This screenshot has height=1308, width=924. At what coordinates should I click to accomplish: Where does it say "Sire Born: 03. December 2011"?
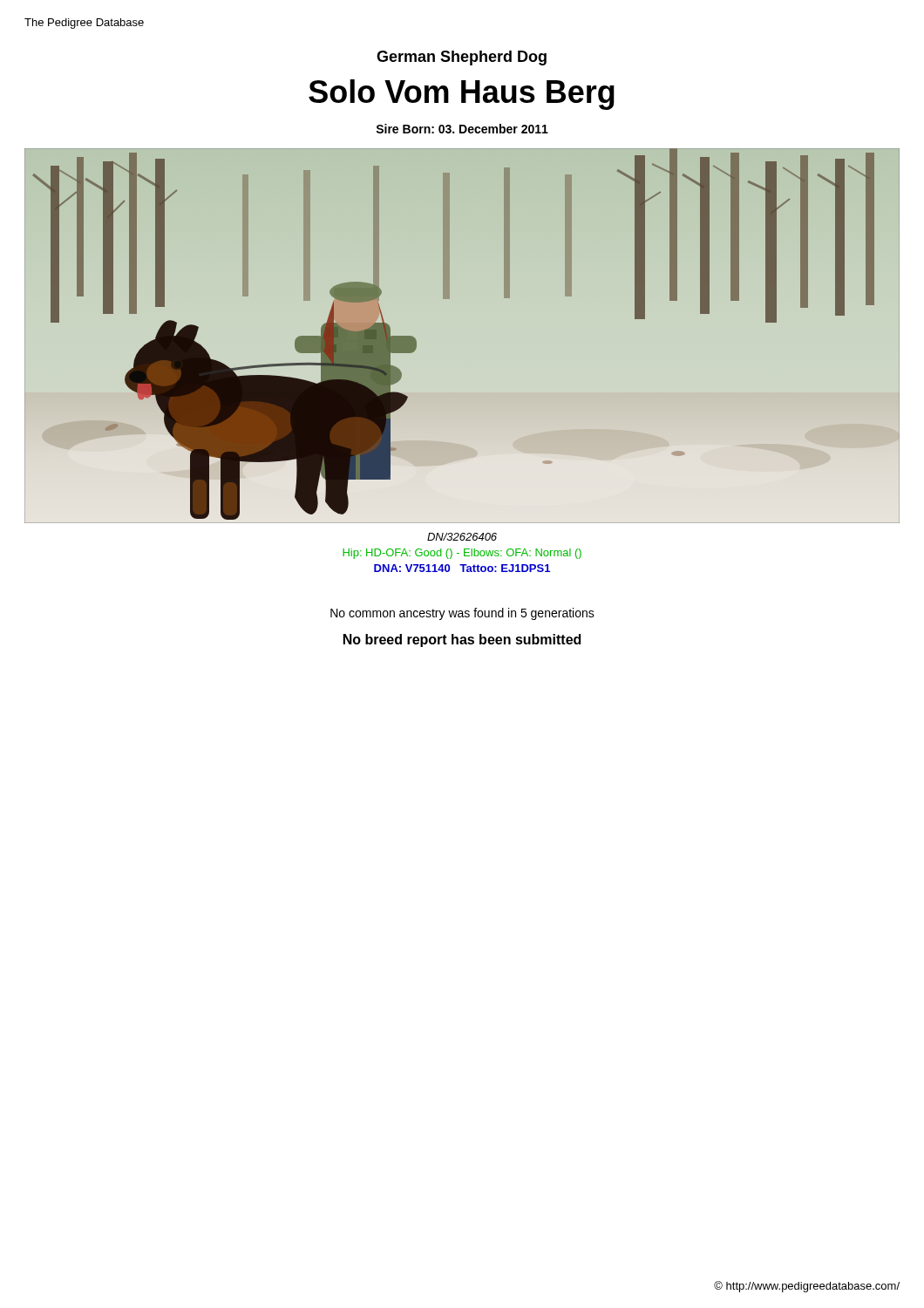pos(462,129)
